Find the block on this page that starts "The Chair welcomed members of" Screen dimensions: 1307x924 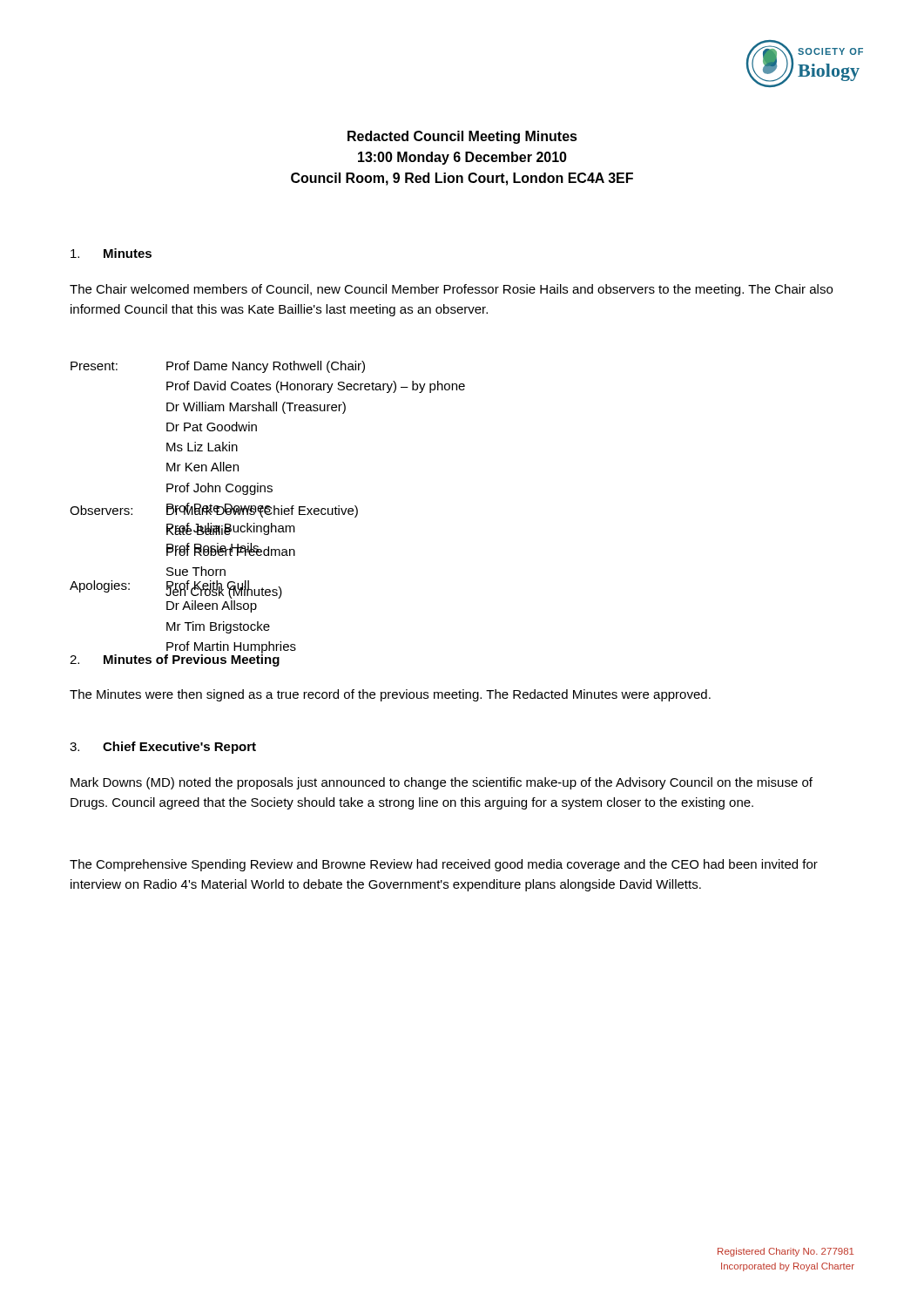[x=451, y=299]
